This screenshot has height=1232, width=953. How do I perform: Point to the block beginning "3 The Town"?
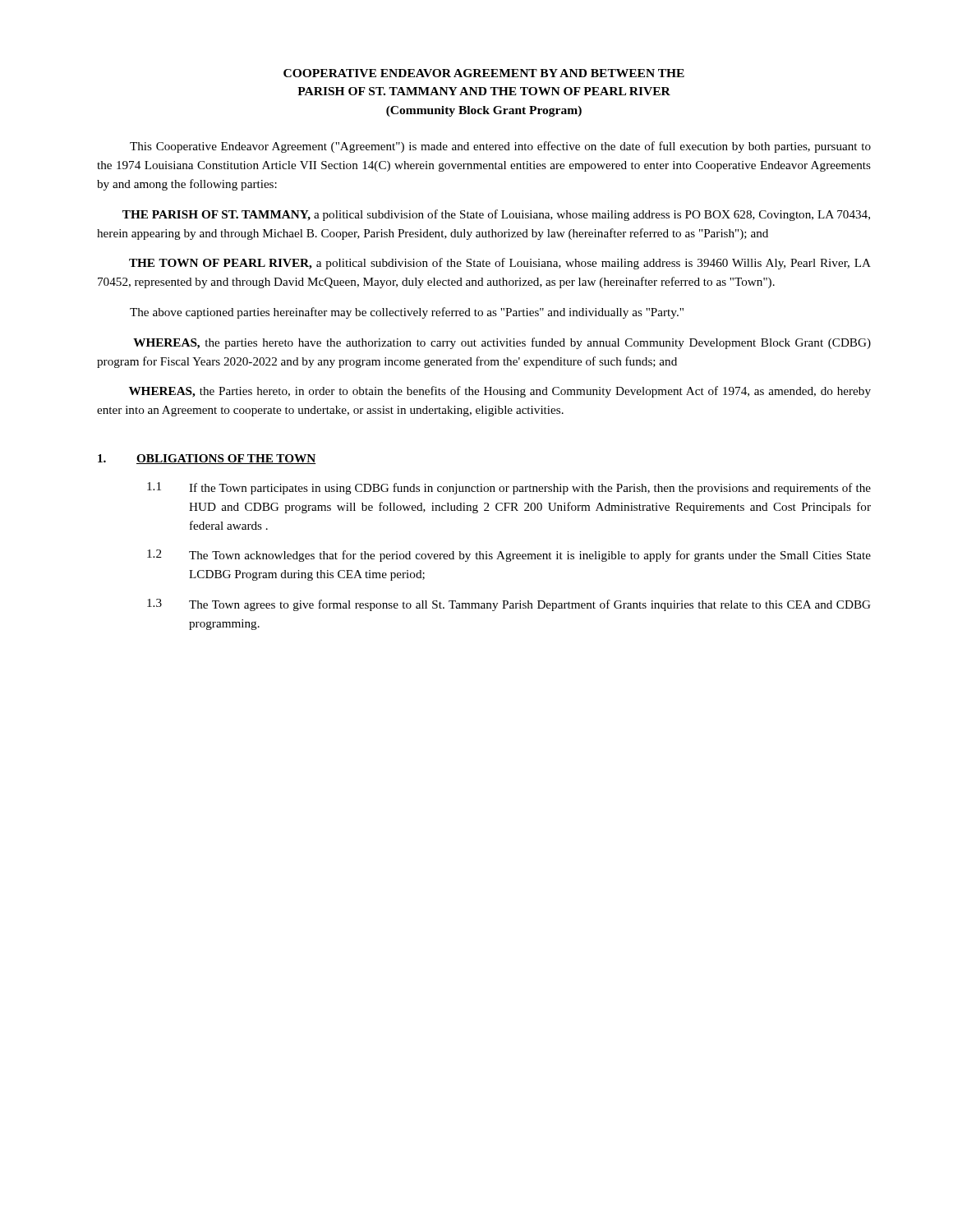[509, 614]
